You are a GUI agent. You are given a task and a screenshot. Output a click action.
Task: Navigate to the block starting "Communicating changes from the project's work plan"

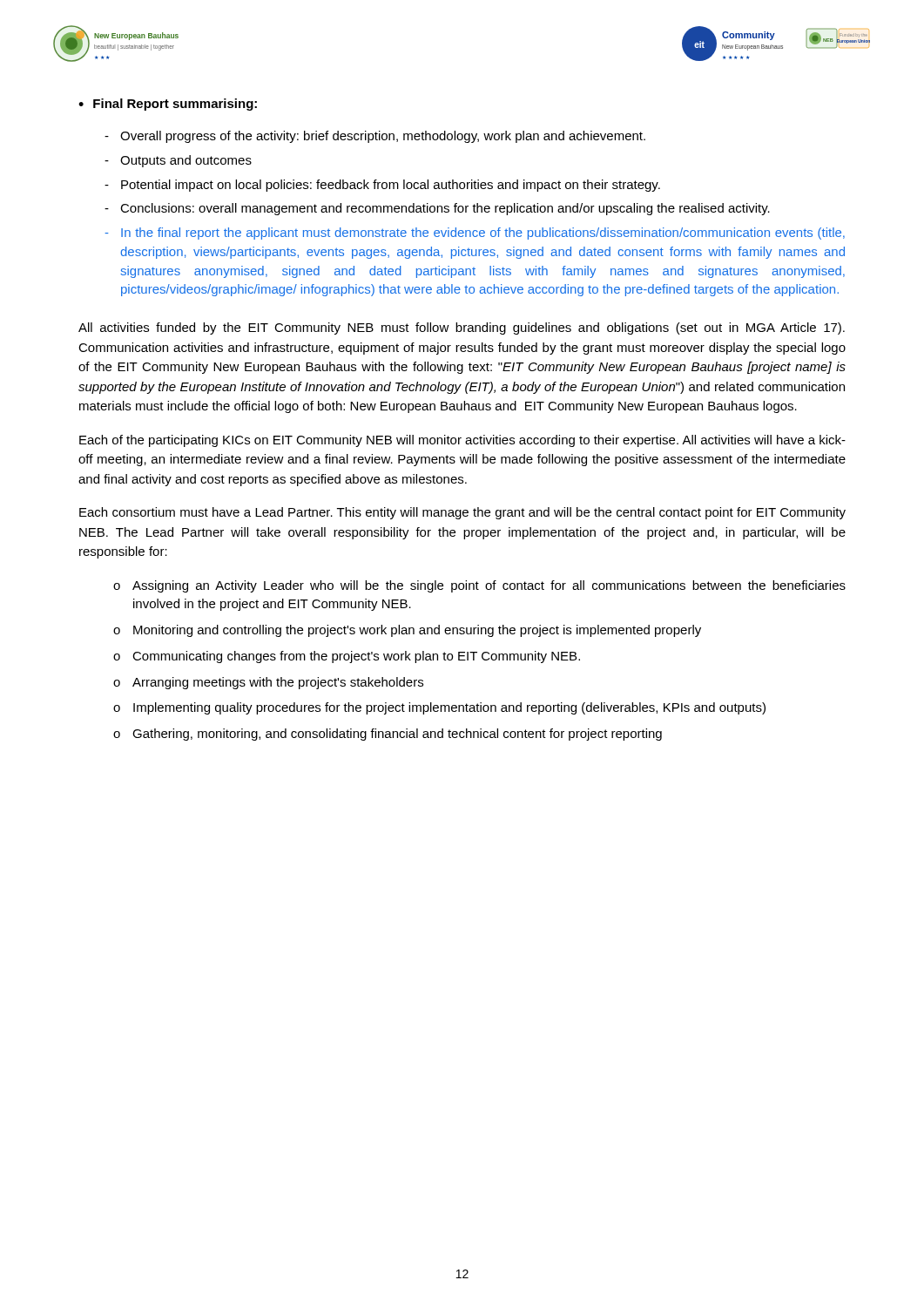click(x=357, y=655)
